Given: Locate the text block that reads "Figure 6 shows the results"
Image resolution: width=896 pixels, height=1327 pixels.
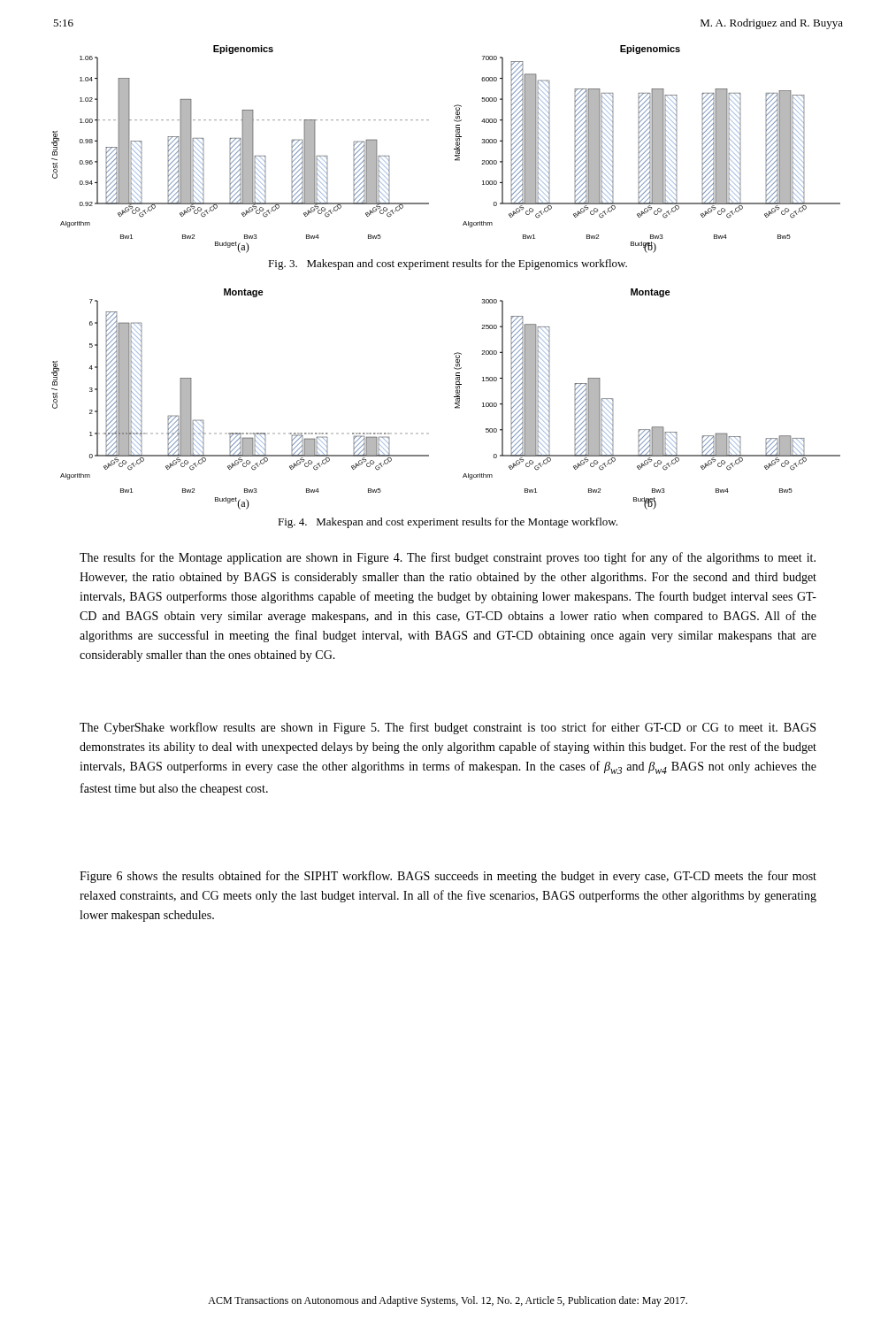Looking at the screenshot, I should coord(448,896).
